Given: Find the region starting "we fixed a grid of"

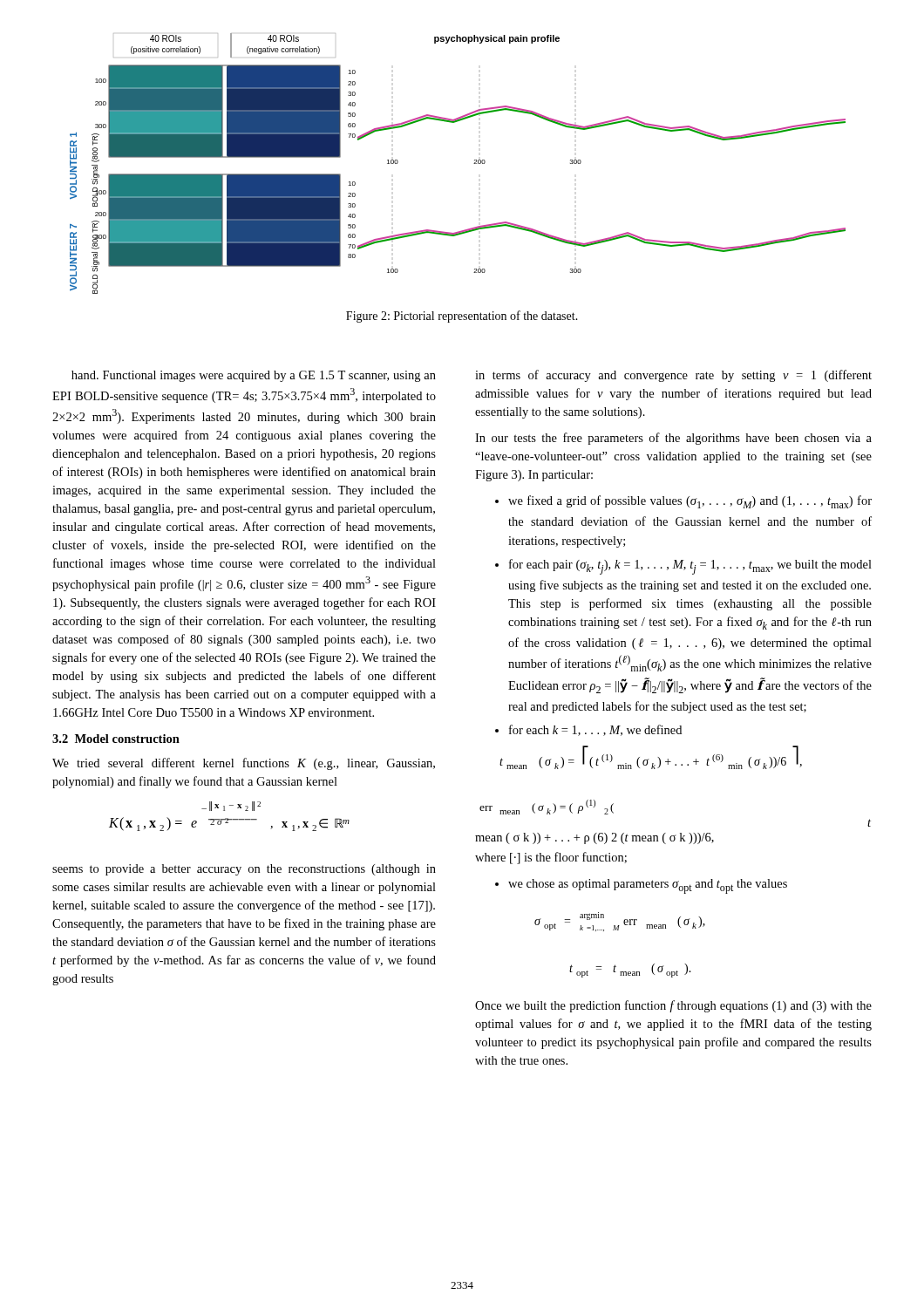Looking at the screenshot, I should coord(690,521).
